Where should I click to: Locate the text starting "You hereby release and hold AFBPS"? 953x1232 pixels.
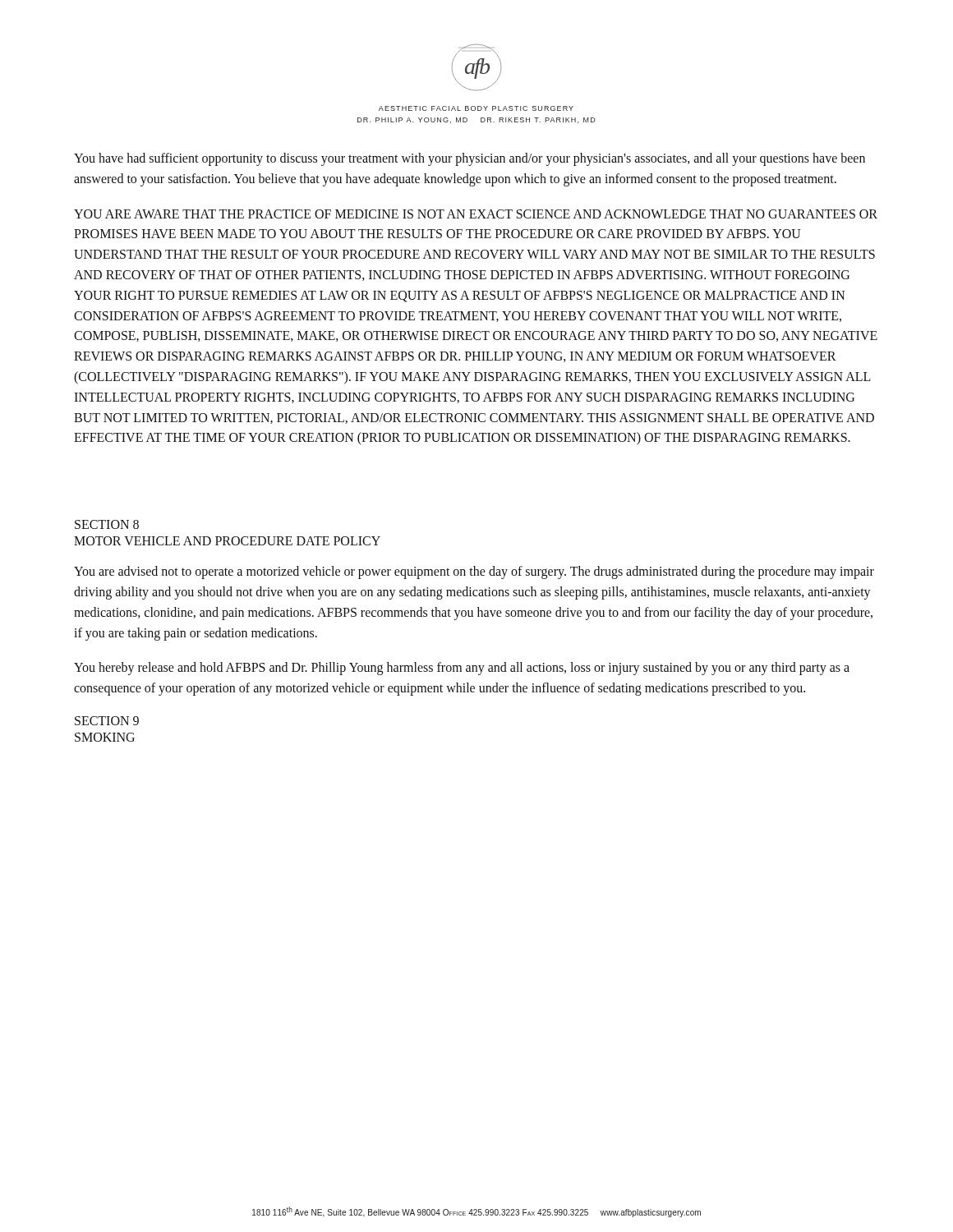[x=462, y=678]
